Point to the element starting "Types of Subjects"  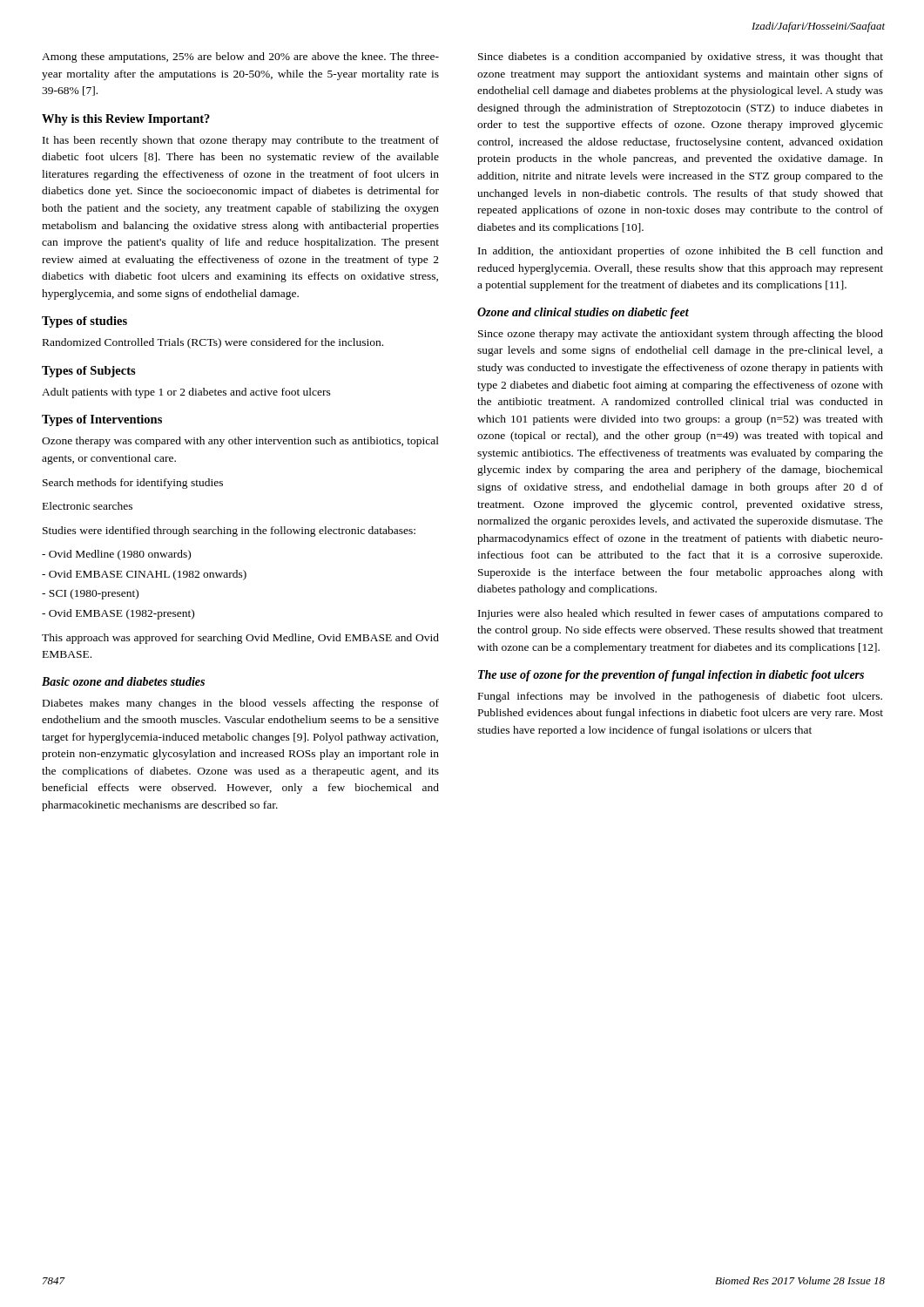click(x=89, y=370)
